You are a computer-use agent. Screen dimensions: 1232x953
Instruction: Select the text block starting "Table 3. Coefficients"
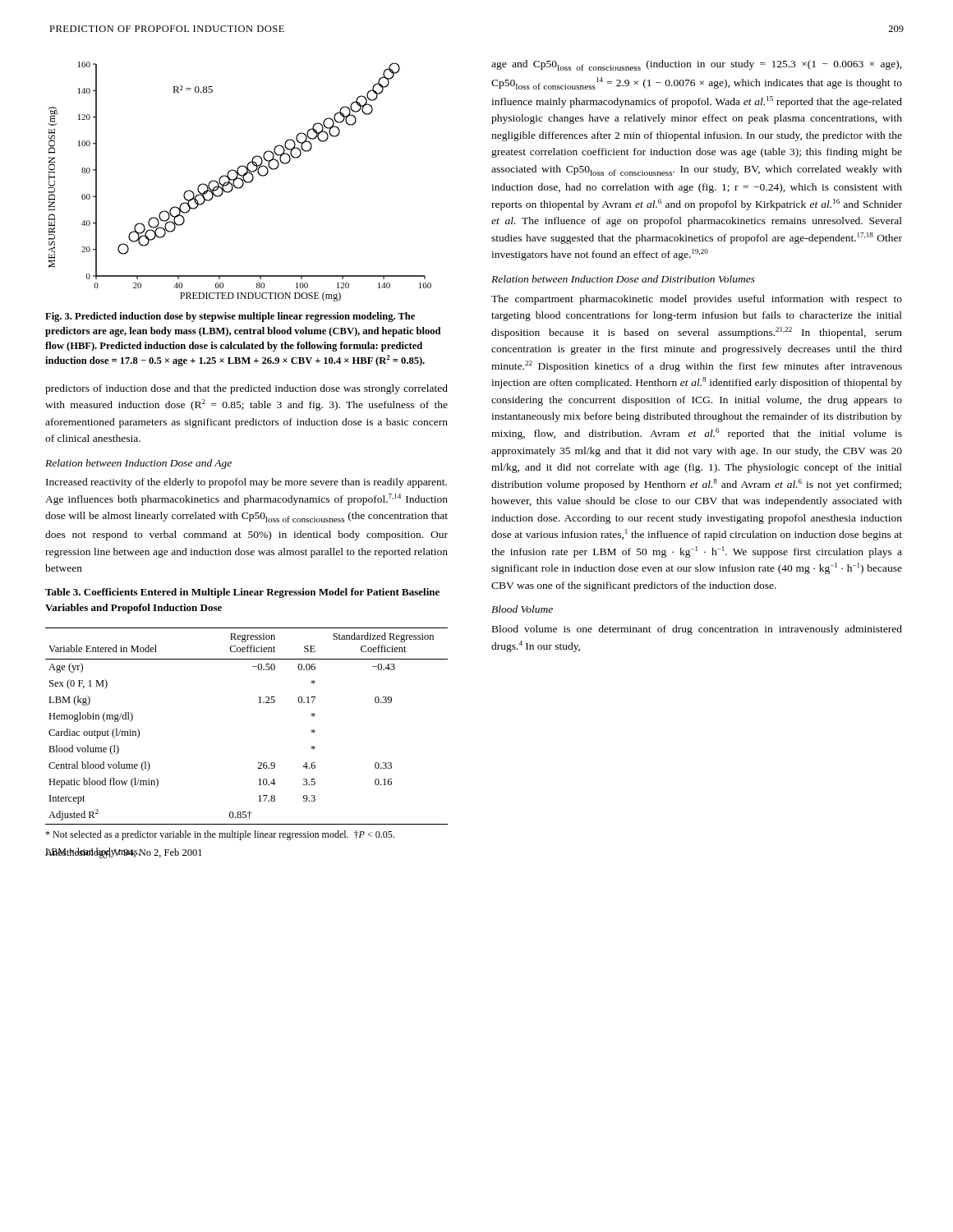[242, 599]
